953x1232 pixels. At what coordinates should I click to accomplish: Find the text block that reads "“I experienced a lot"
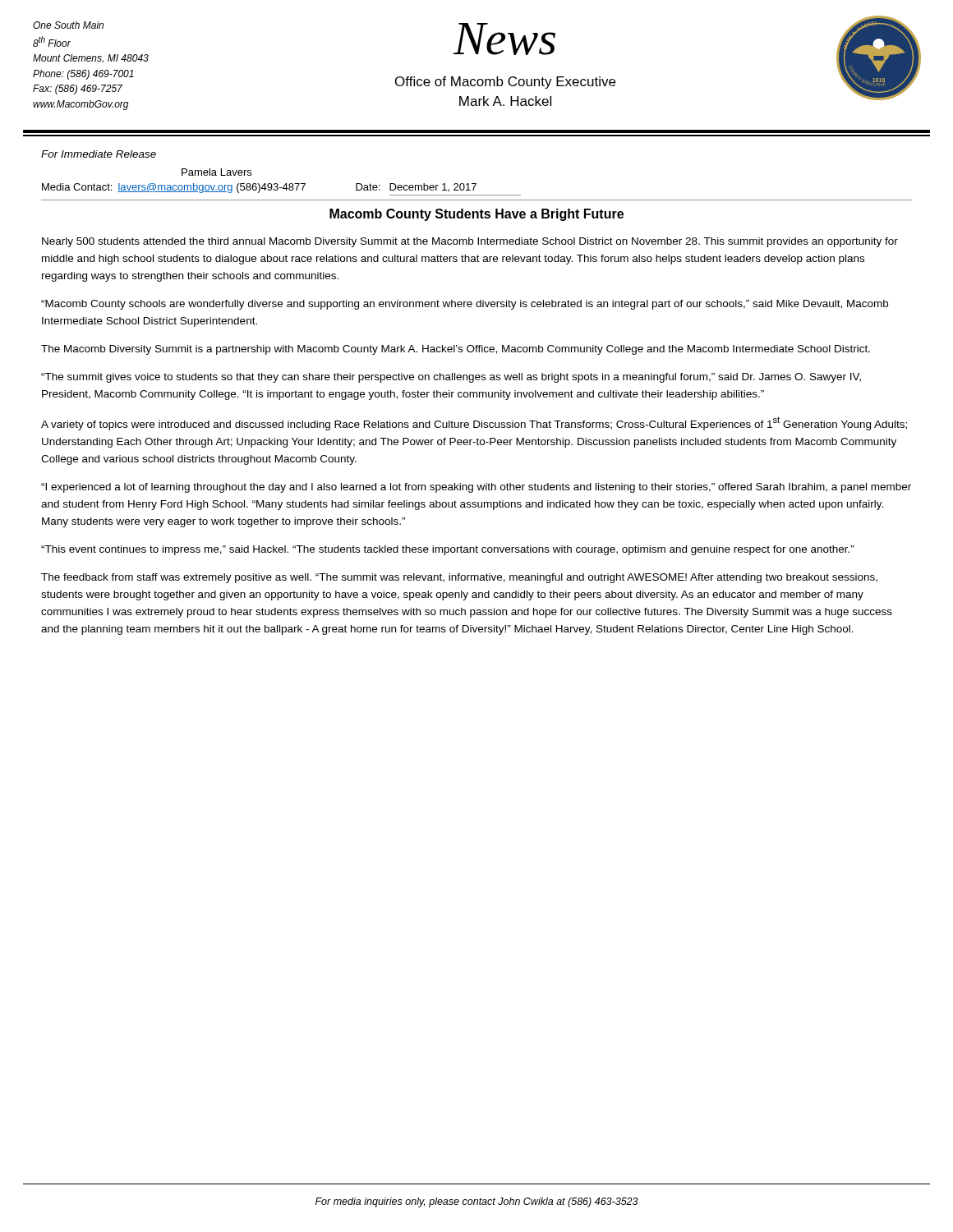(476, 504)
